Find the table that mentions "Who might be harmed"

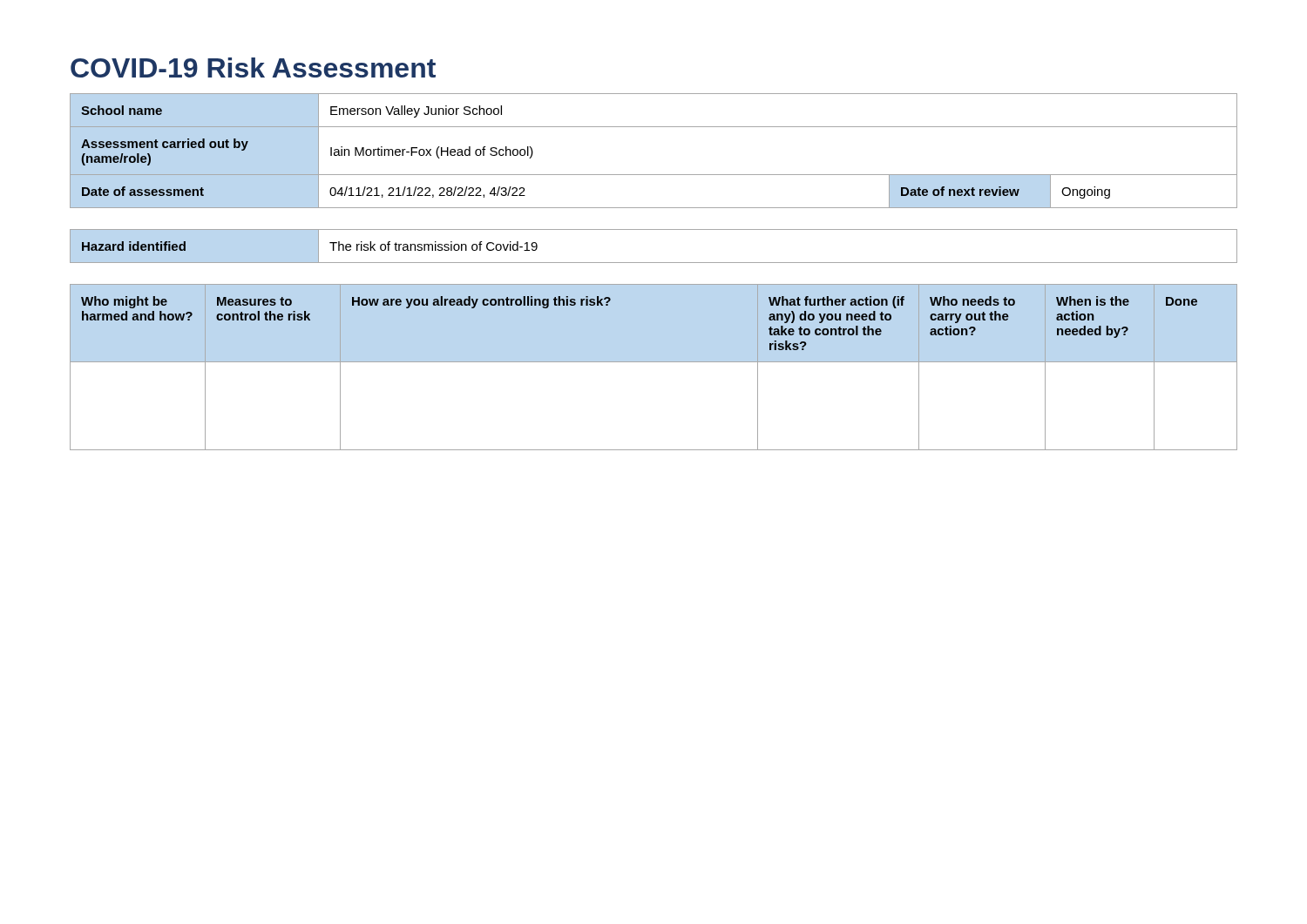(654, 367)
